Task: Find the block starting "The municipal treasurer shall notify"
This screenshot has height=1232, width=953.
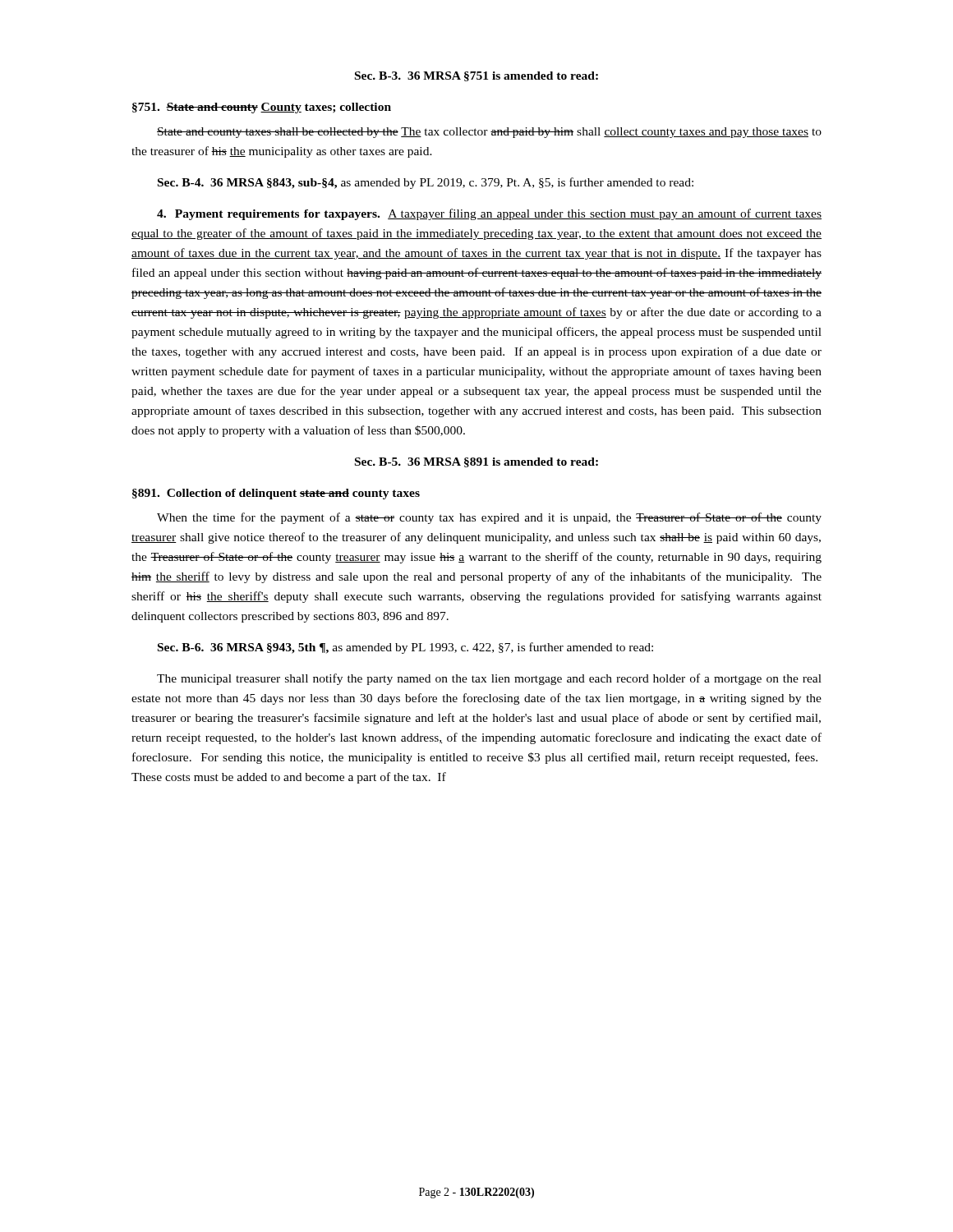Action: point(476,728)
